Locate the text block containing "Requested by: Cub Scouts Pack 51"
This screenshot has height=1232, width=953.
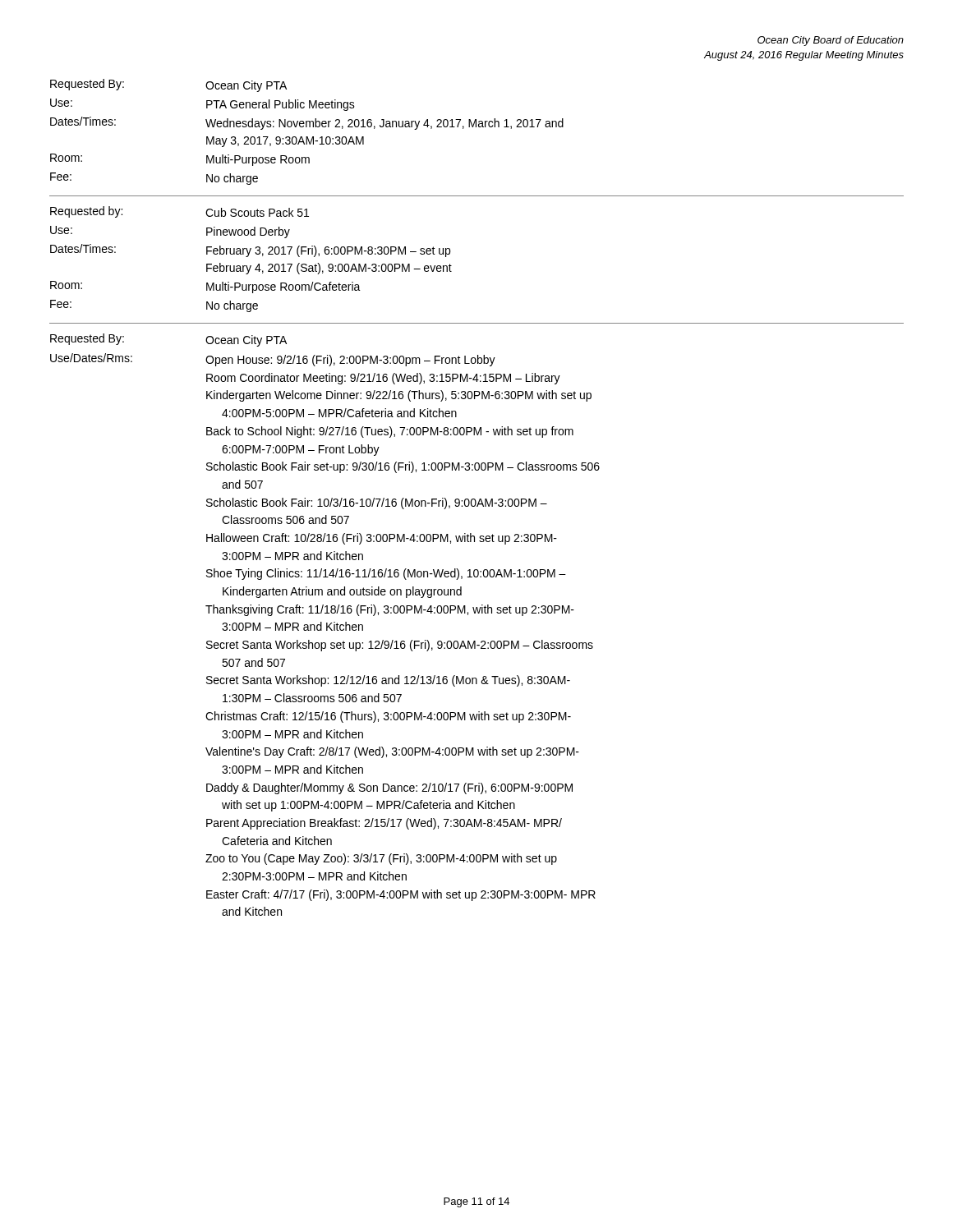(87, 212)
